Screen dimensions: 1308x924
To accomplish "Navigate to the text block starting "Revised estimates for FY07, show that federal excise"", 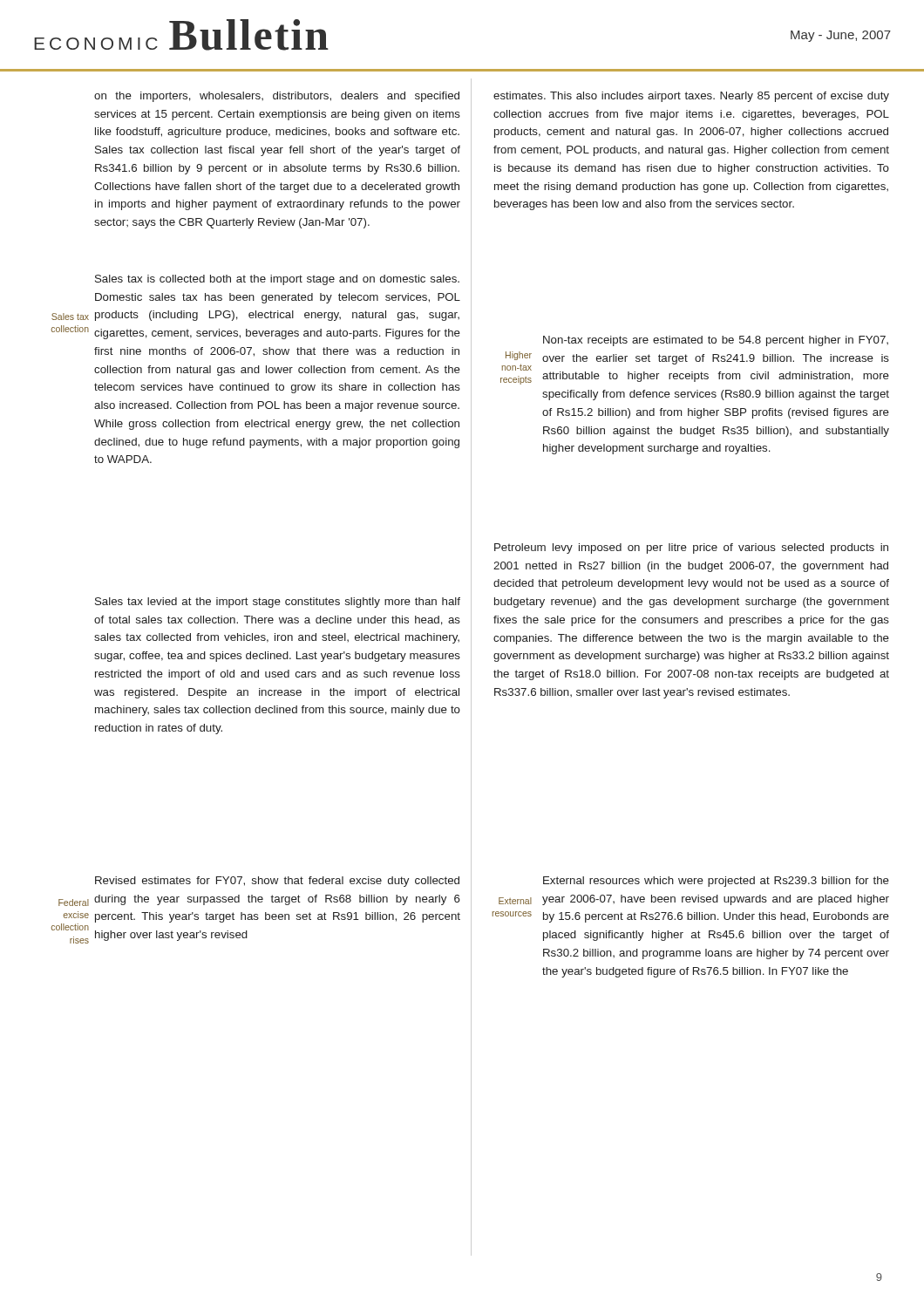I will (277, 907).
